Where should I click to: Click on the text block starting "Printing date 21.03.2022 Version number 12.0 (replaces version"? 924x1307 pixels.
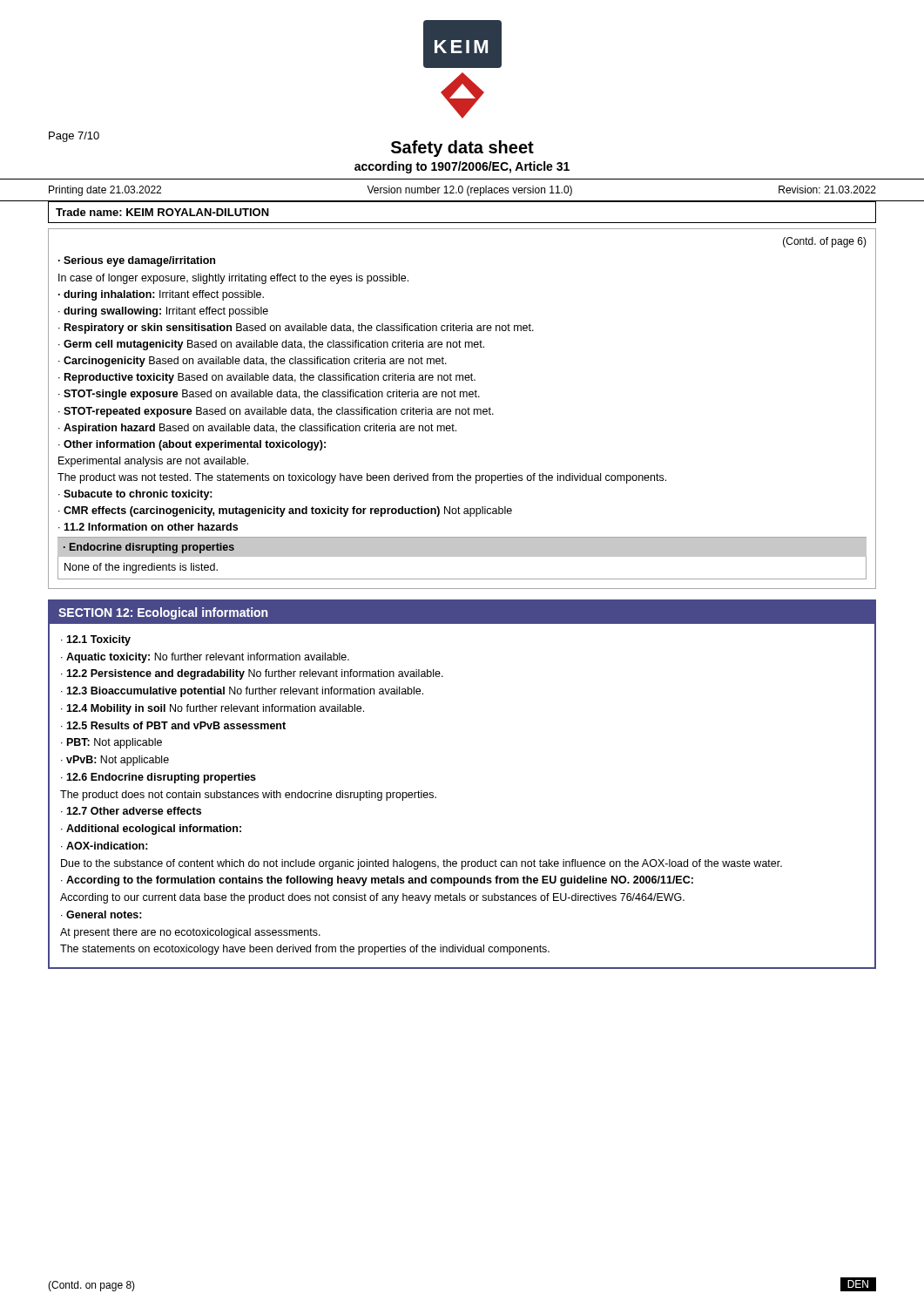tap(462, 190)
